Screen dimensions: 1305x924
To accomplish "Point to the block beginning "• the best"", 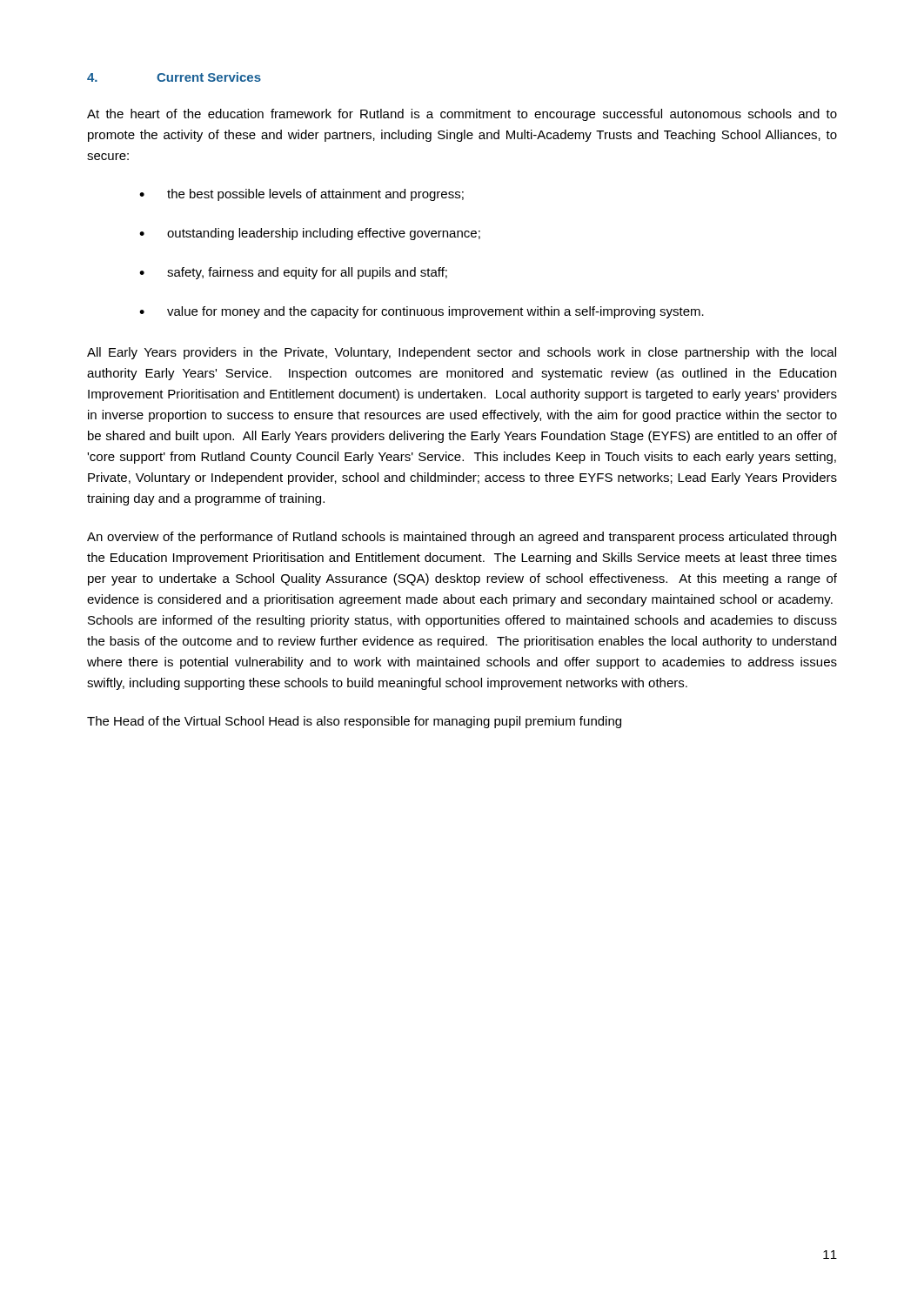I will pyautogui.click(x=301, y=195).
